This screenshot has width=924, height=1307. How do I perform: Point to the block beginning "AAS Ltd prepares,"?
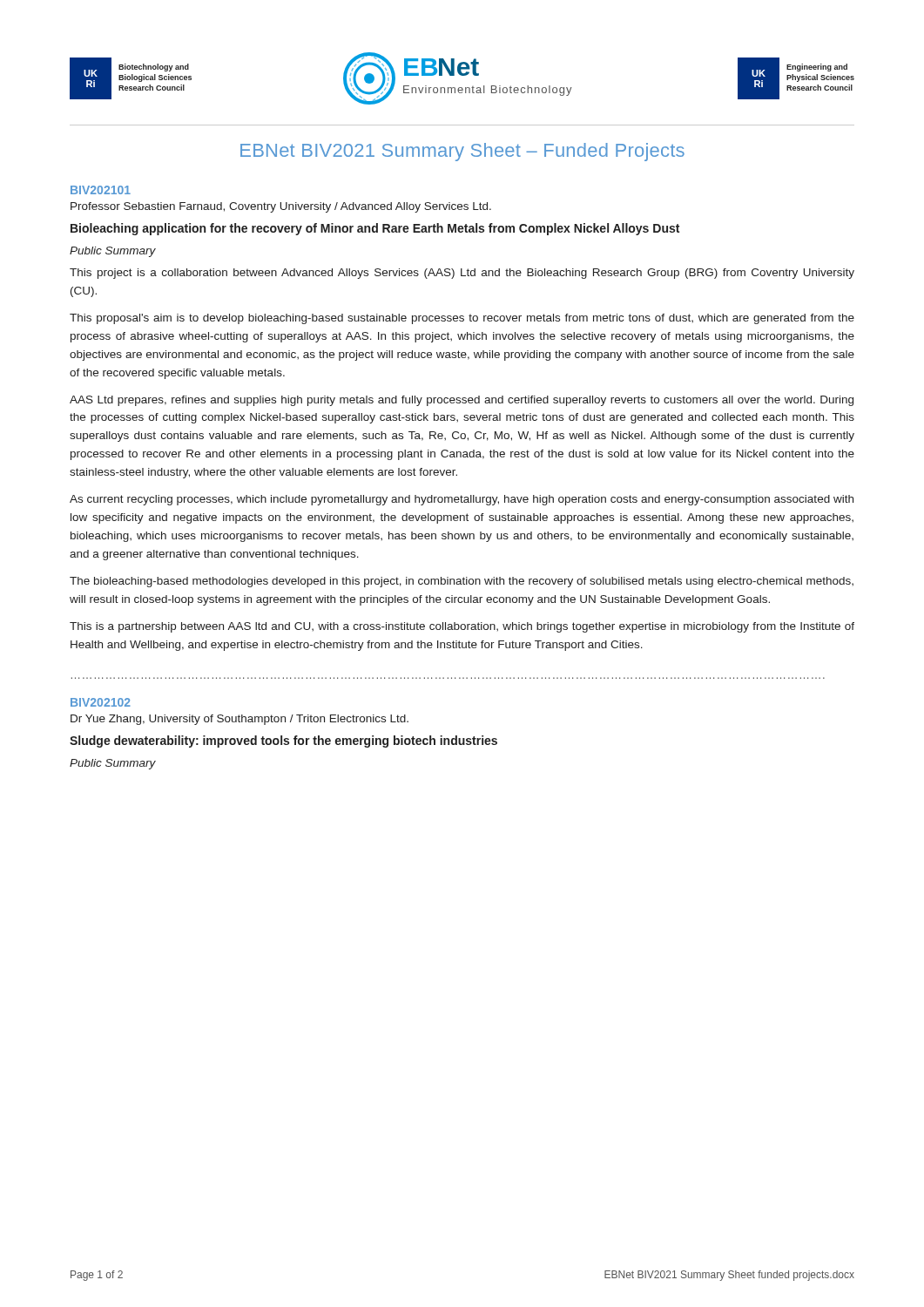[x=462, y=436]
